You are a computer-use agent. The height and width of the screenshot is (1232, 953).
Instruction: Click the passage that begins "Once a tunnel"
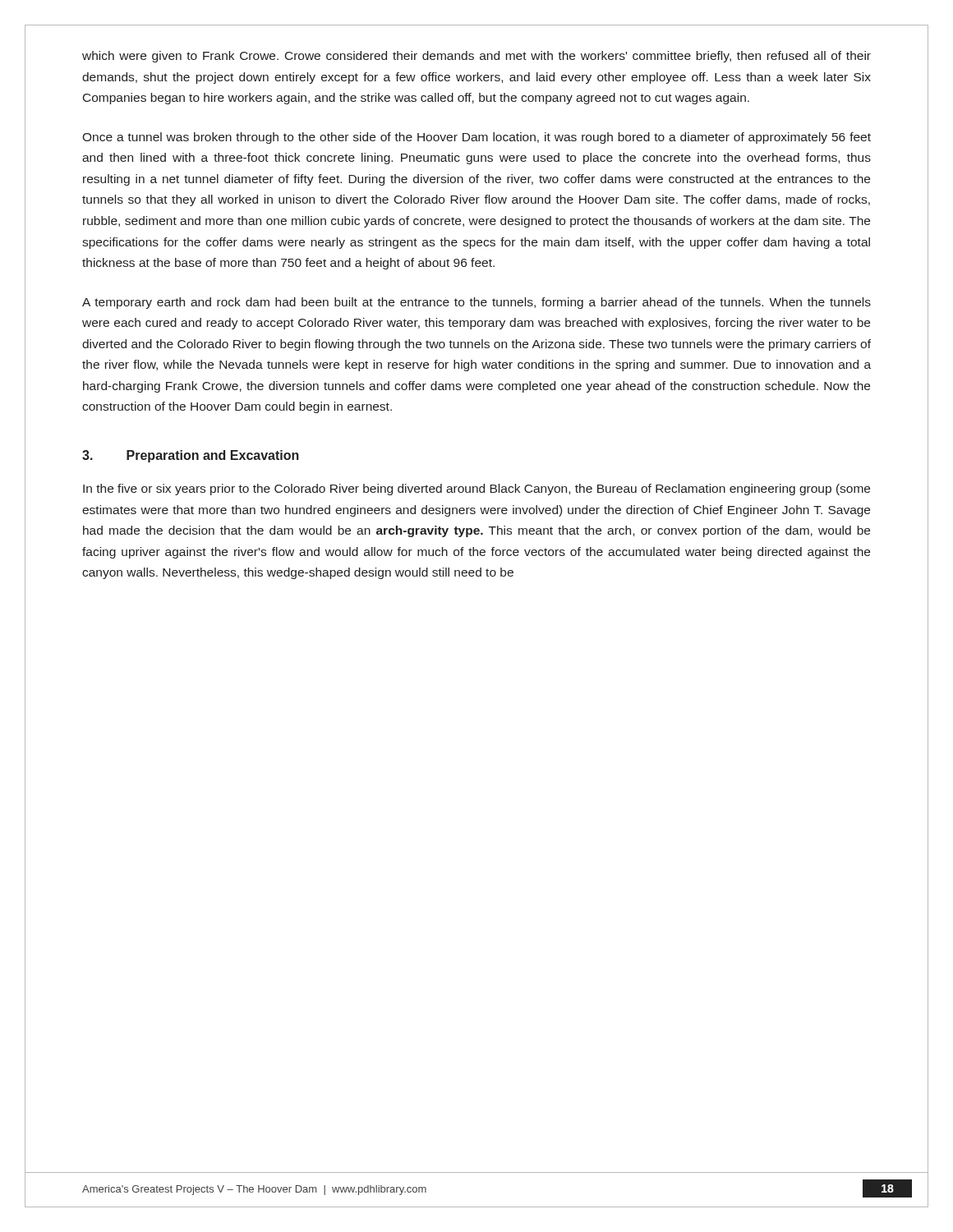tap(476, 199)
